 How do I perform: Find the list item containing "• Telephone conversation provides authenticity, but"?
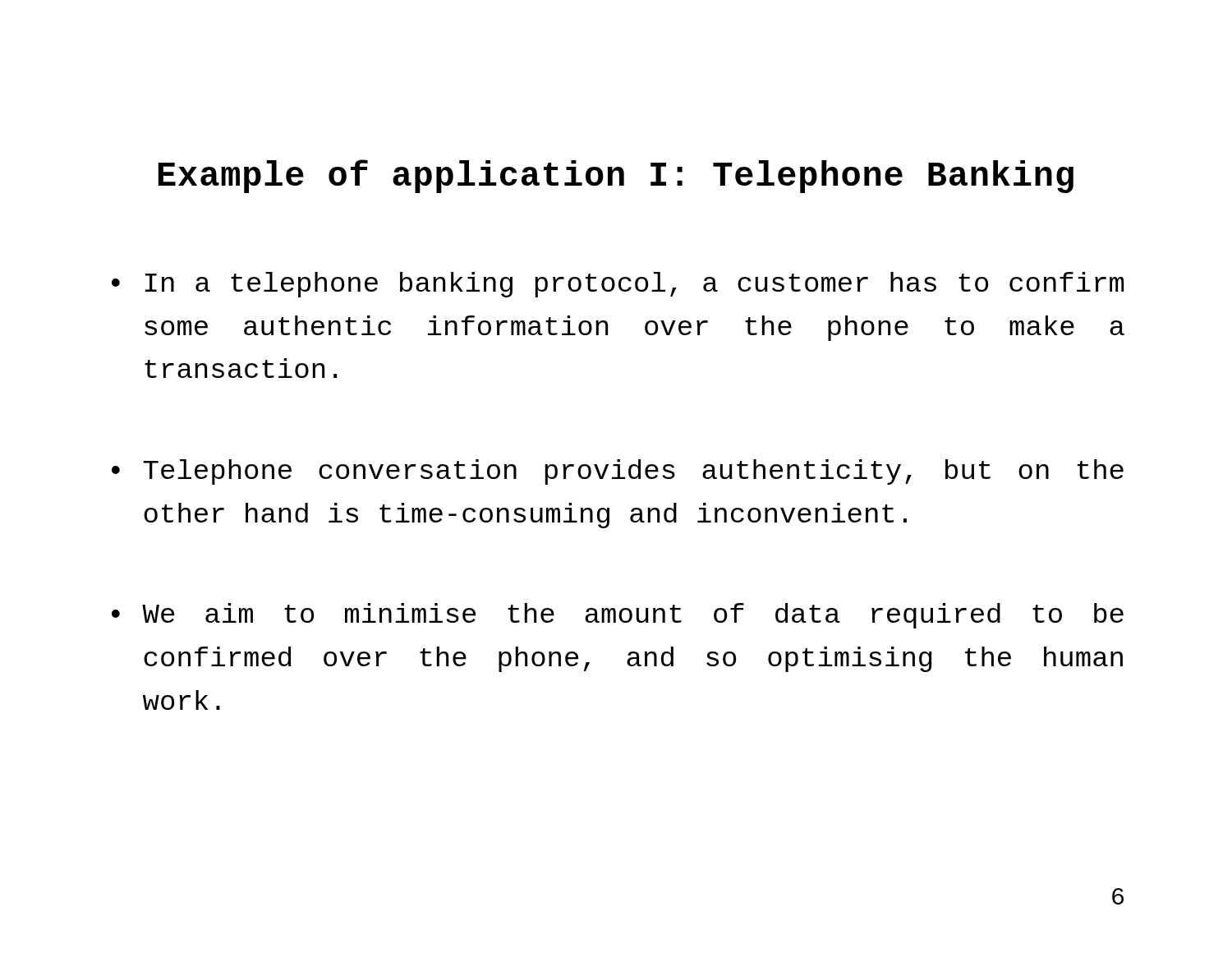click(x=618, y=472)
